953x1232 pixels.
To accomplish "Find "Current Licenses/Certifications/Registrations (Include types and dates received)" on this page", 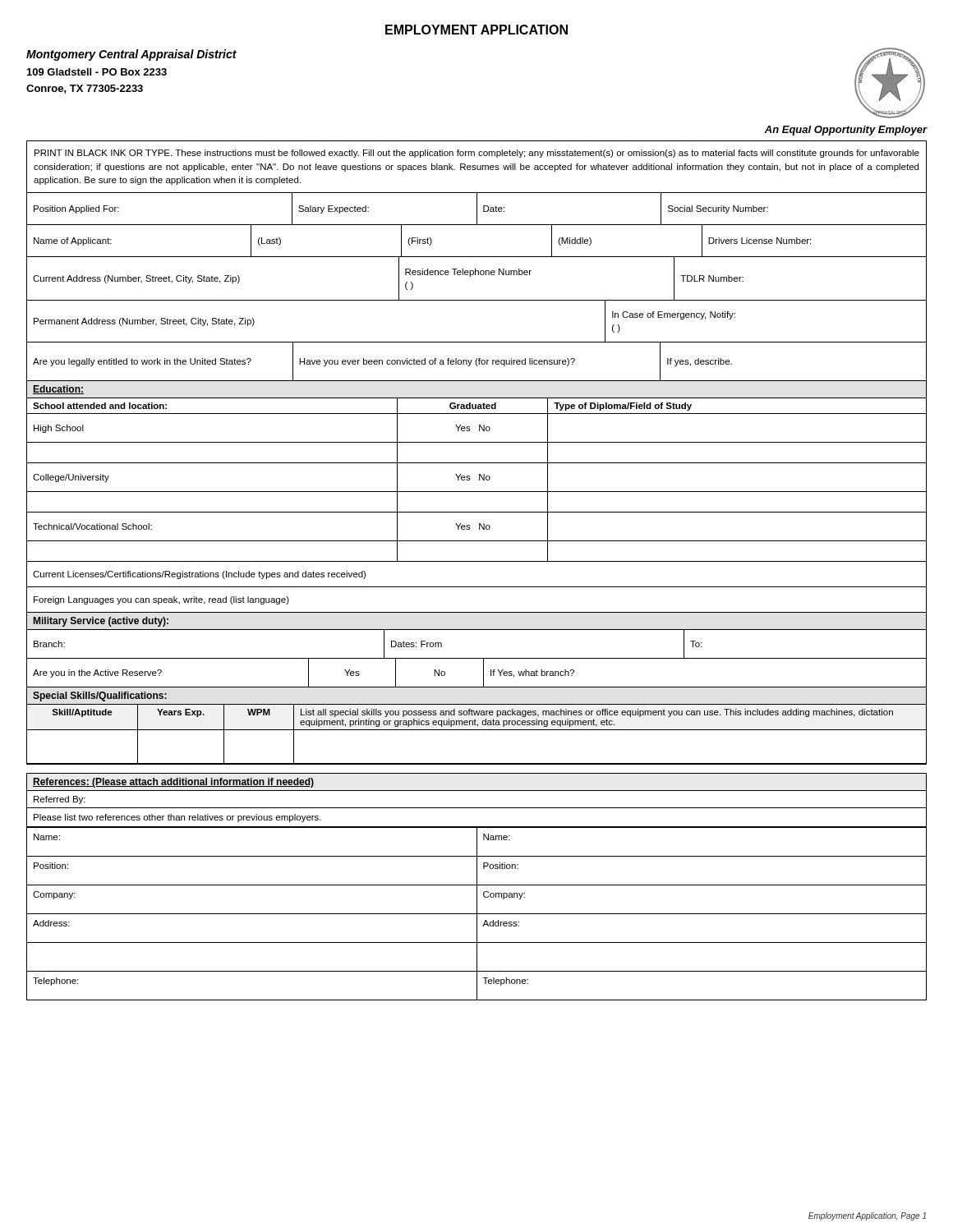I will coord(476,574).
